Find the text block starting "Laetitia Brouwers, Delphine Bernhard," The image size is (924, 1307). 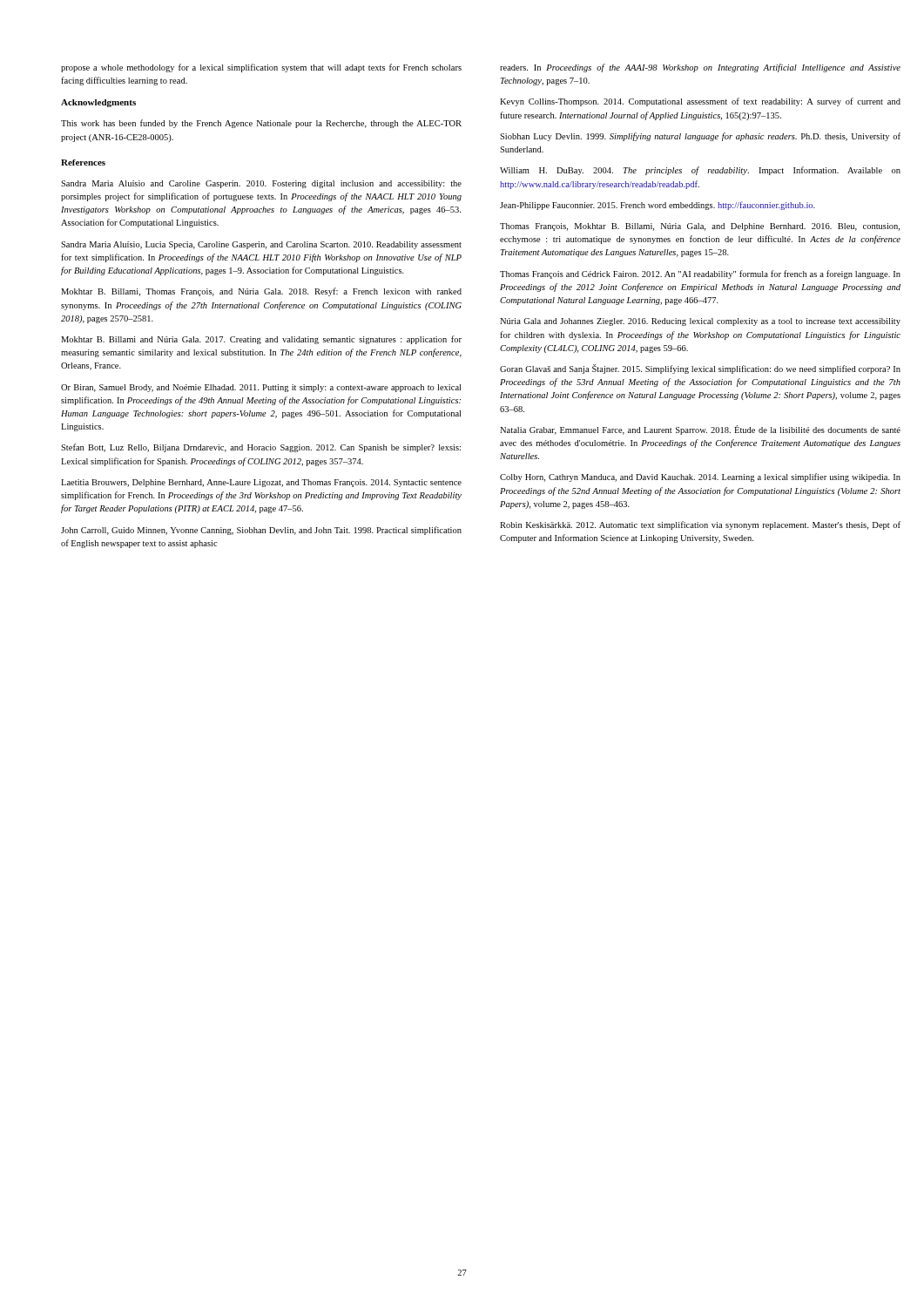(x=261, y=495)
